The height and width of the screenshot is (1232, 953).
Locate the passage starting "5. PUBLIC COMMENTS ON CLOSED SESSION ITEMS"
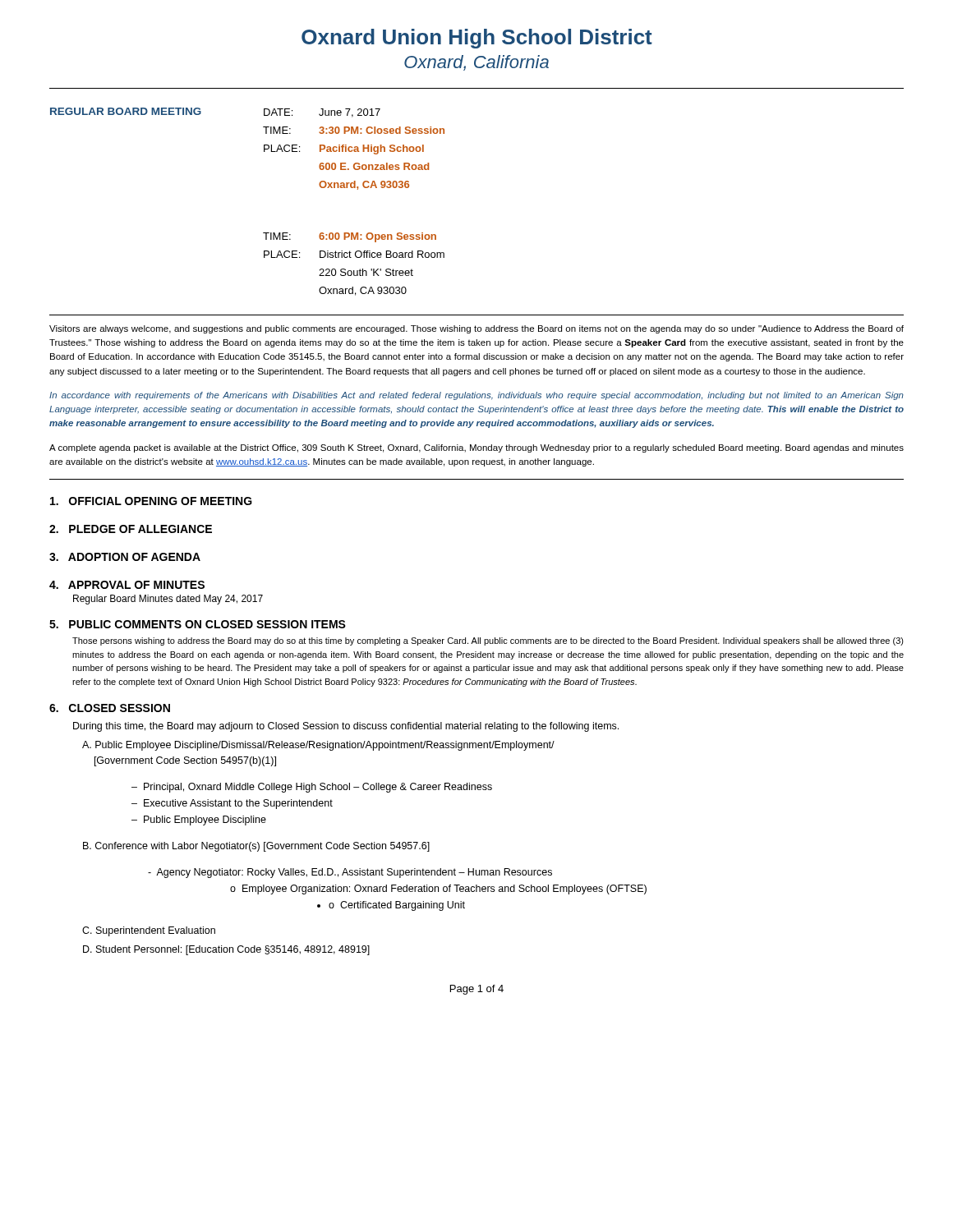[x=198, y=624]
